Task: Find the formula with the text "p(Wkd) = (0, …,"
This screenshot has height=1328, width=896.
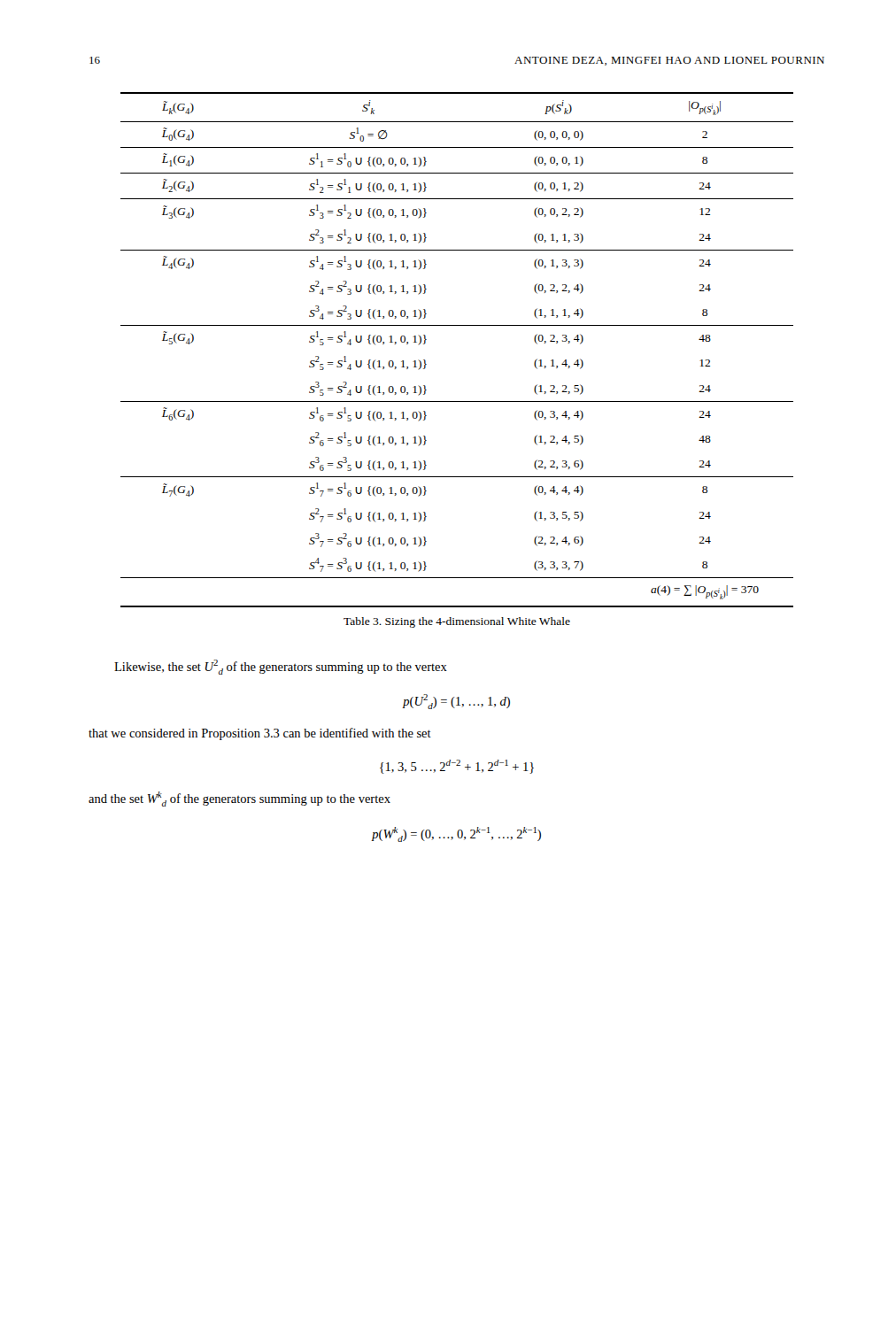Action: (457, 834)
